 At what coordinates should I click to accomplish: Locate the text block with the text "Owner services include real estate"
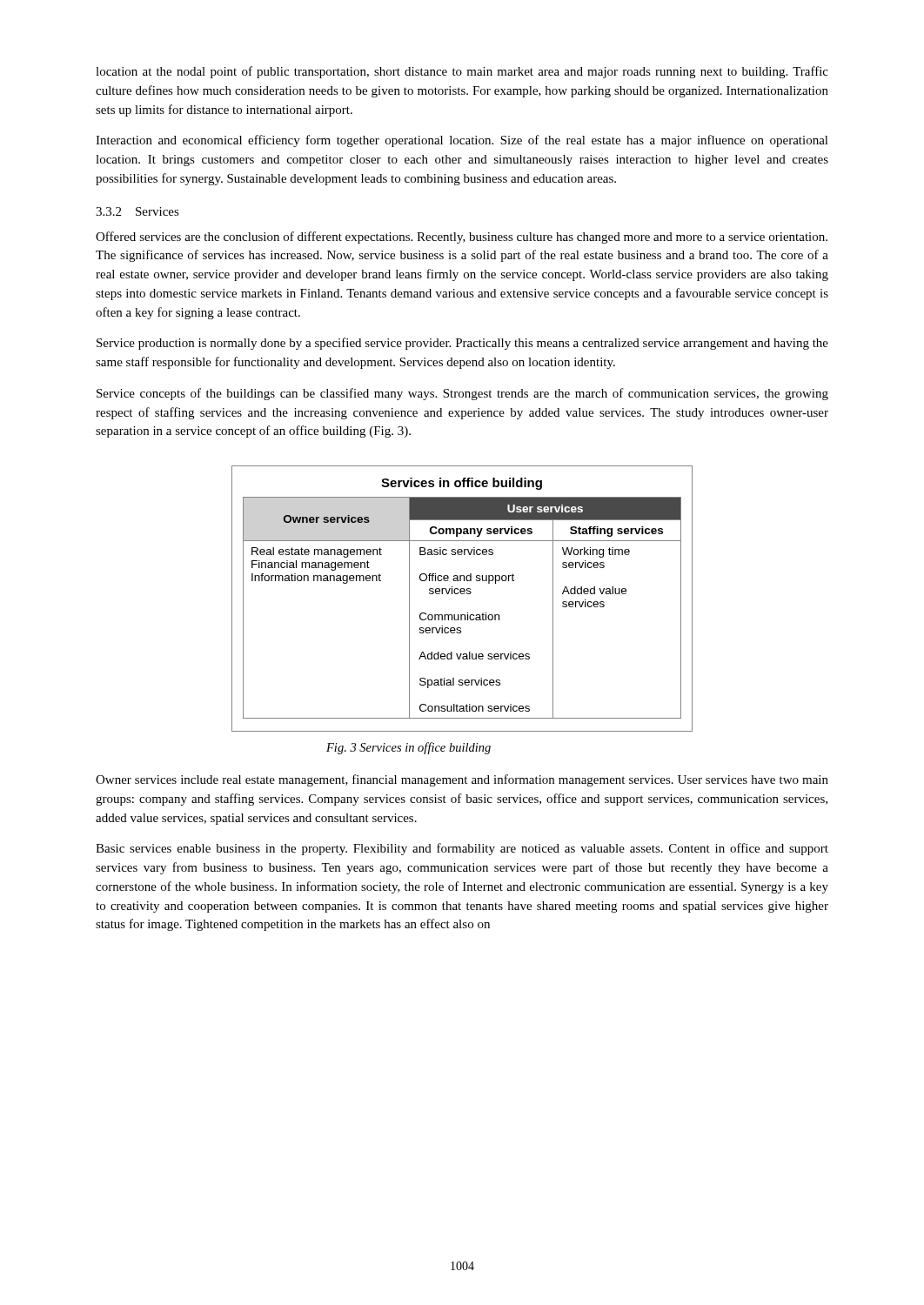(462, 798)
